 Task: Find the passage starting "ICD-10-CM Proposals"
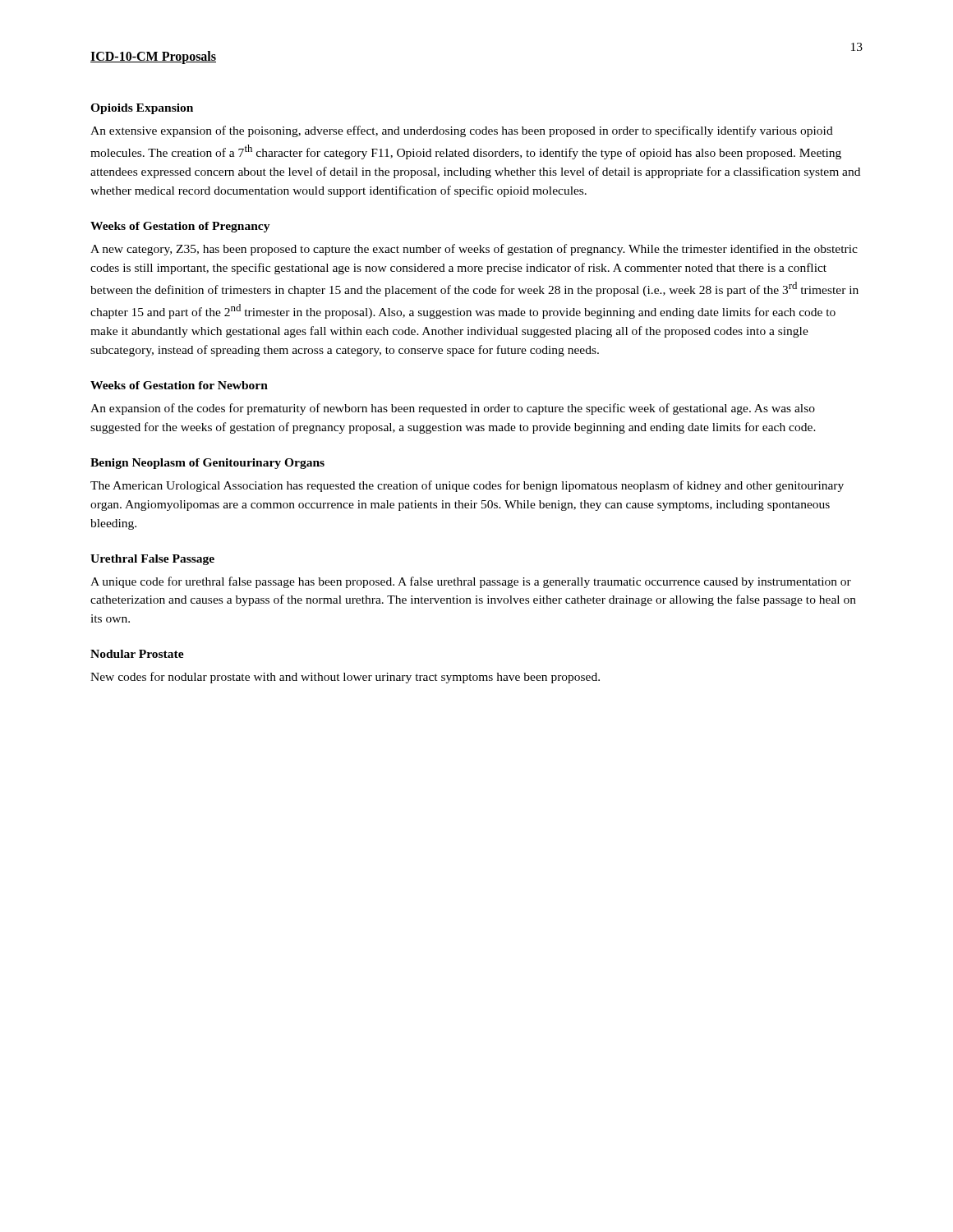(153, 57)
